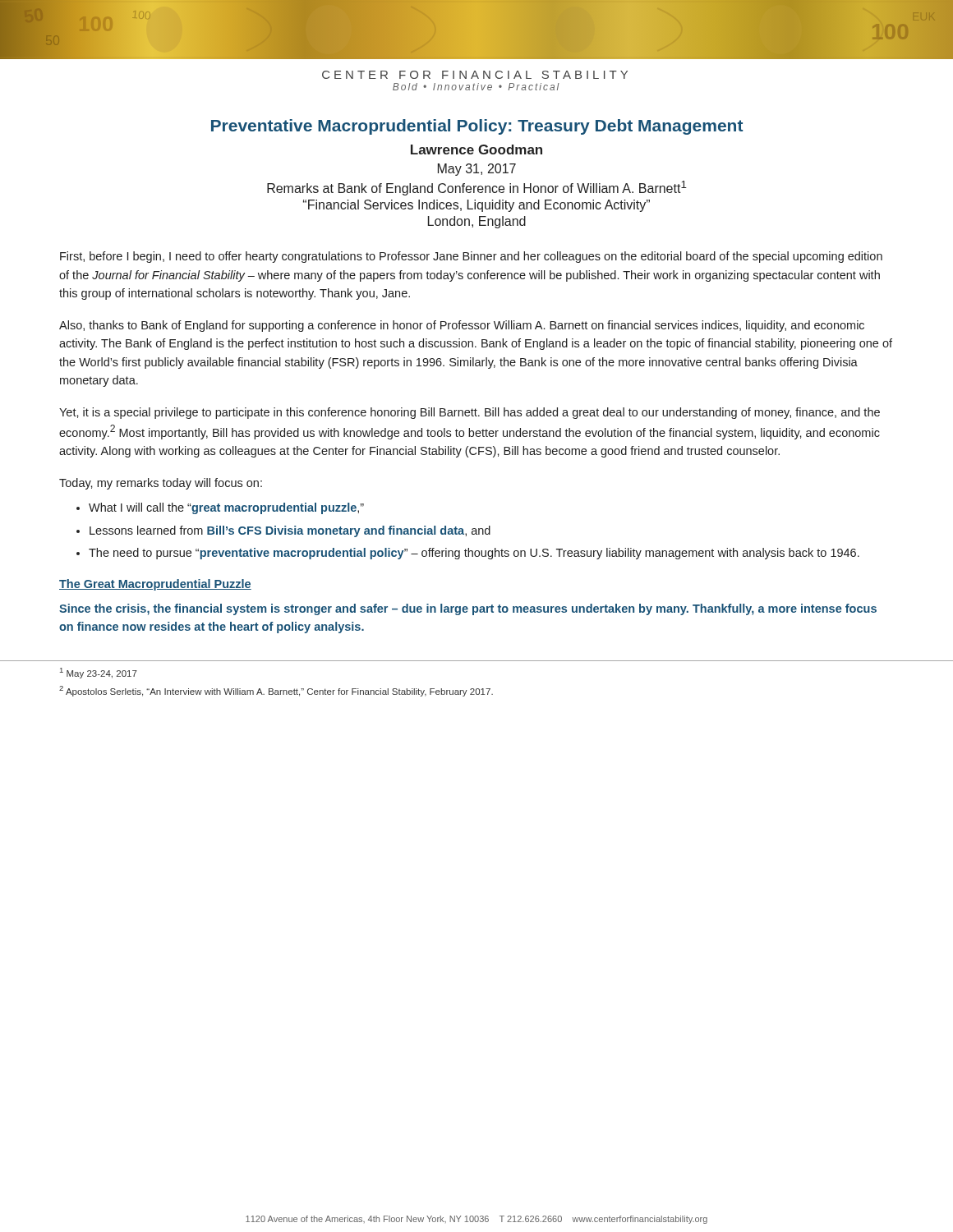Navigate to the text starting "1 May 23-24, 2017"
Image resolution: width=953 pixels, height=1232 pixels.
point(98,672)
